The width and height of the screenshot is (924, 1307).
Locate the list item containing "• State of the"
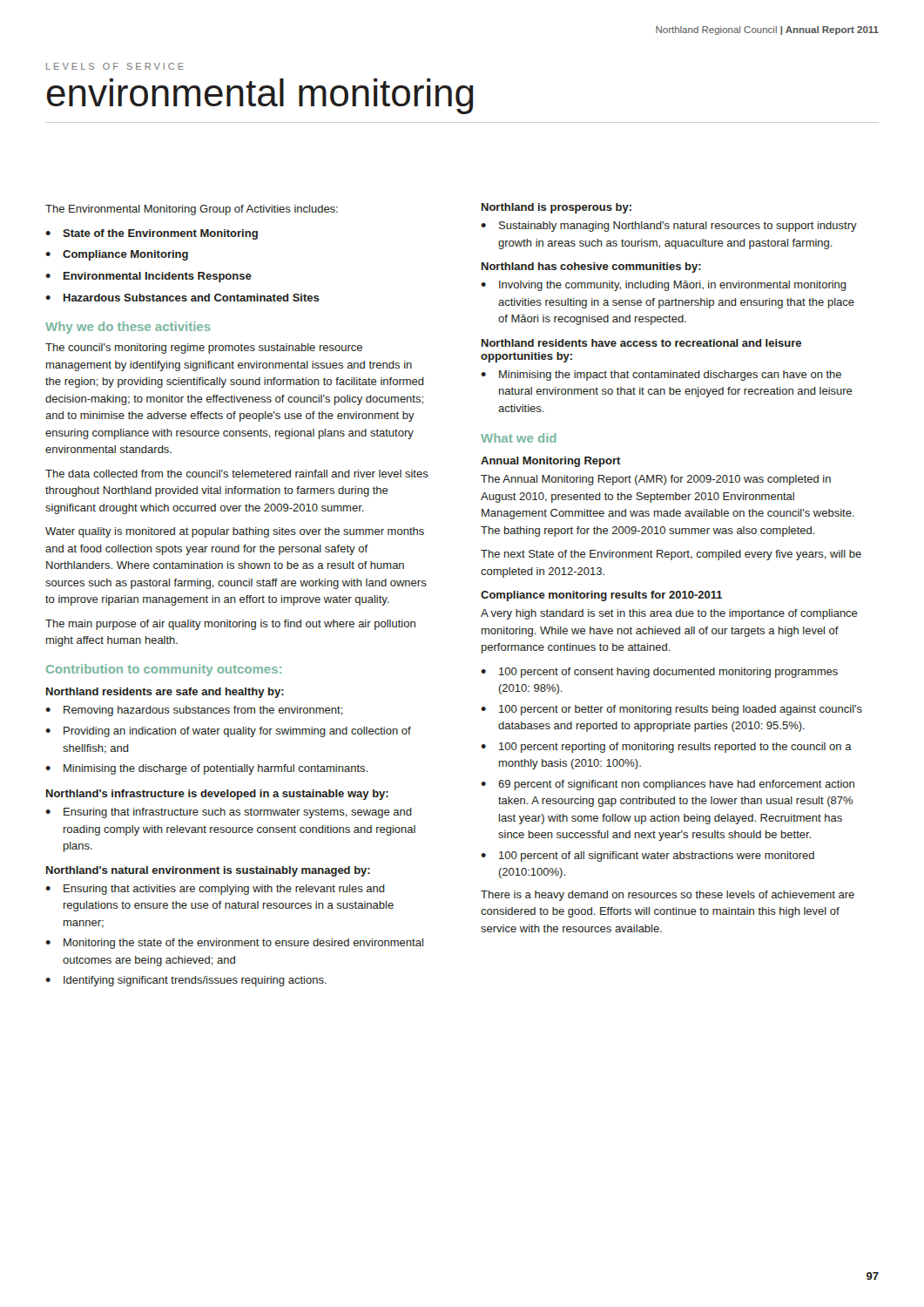coord(237,233)
